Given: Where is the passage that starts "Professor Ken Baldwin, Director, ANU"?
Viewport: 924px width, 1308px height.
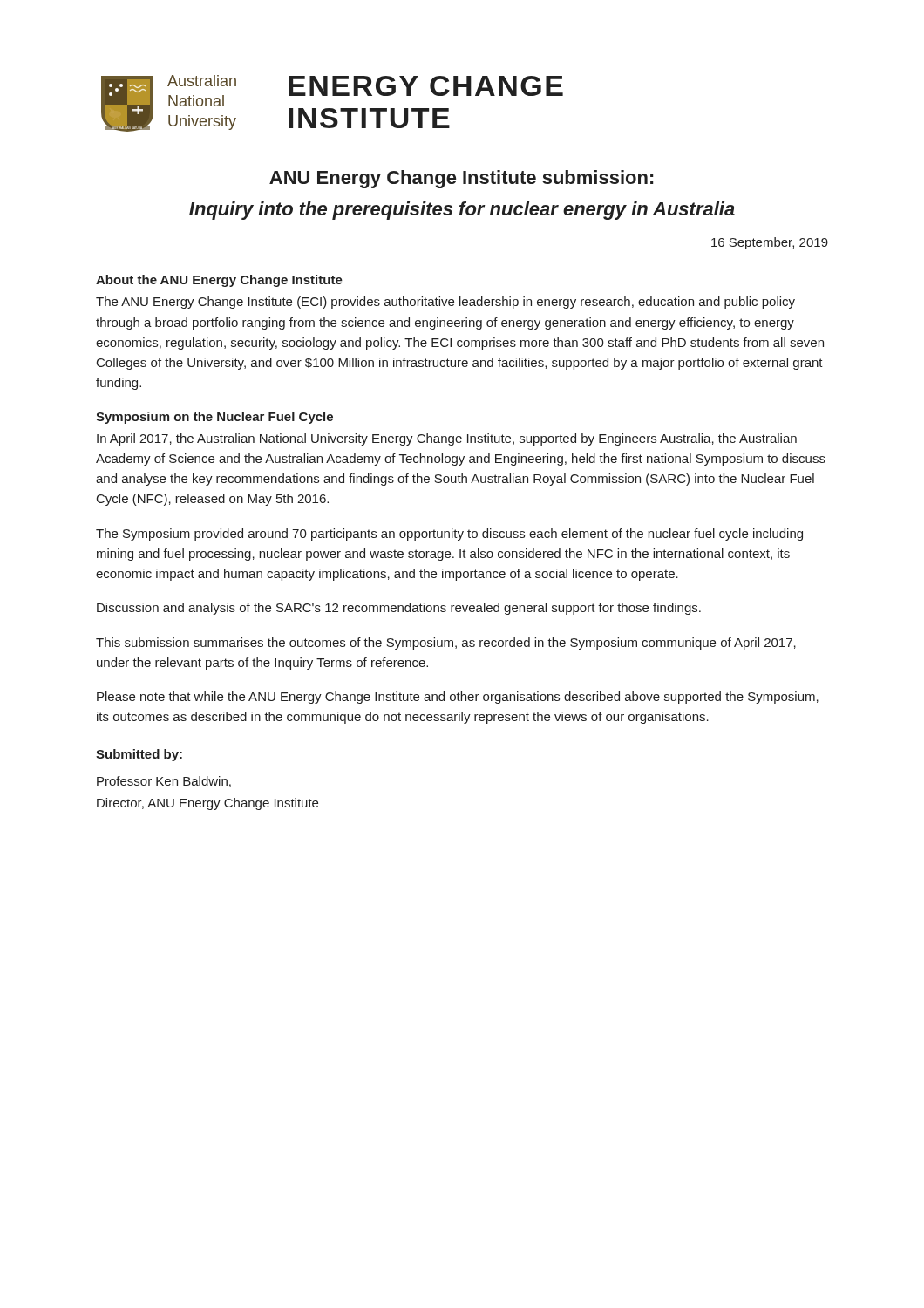Looking at the screenshot, I should (207, 792).
